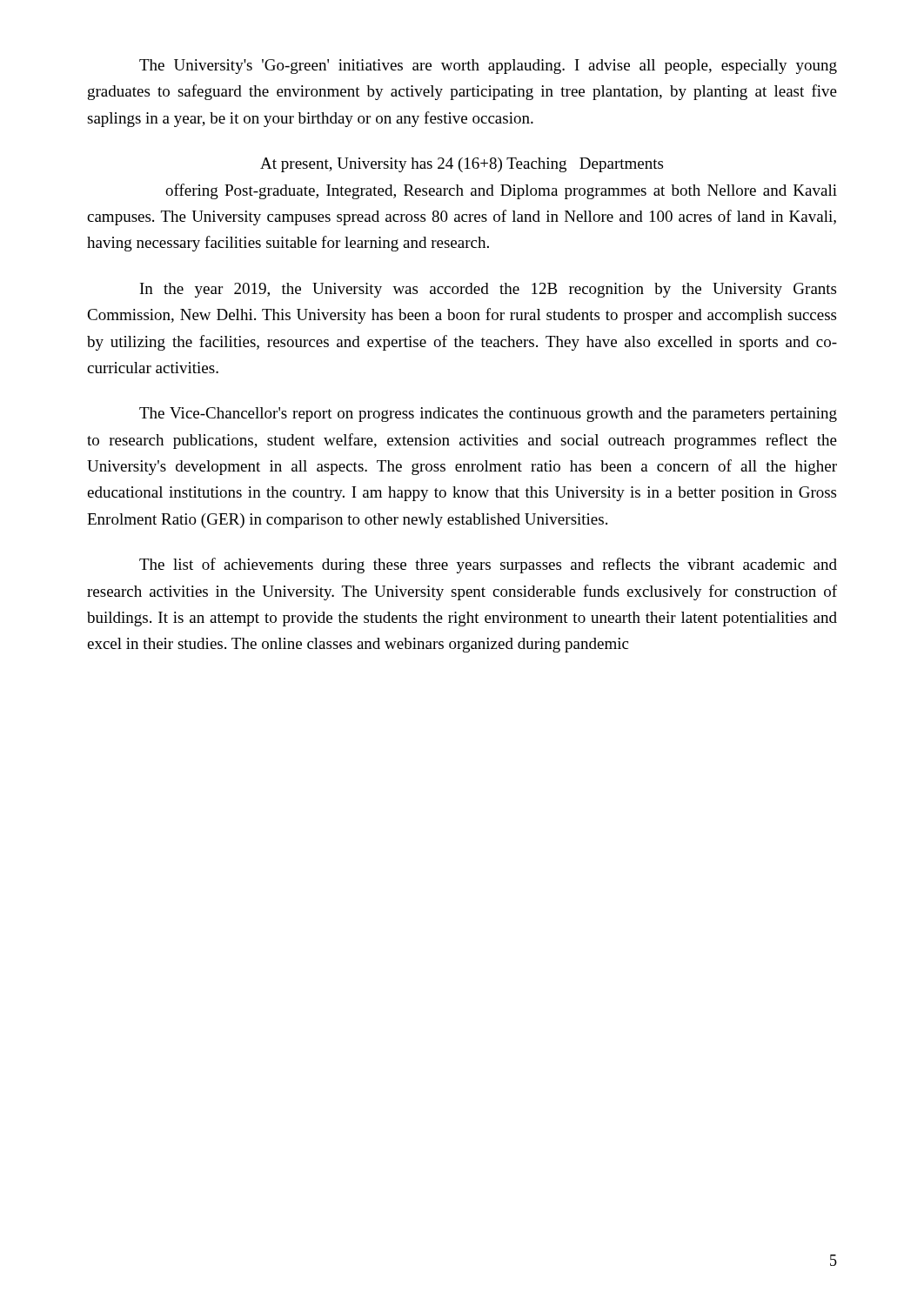Click on the block starting "At present, University has 24 (16+8) Teaching Departments"
Viewport: 924px width, 1305px height.
click(462, 204)
